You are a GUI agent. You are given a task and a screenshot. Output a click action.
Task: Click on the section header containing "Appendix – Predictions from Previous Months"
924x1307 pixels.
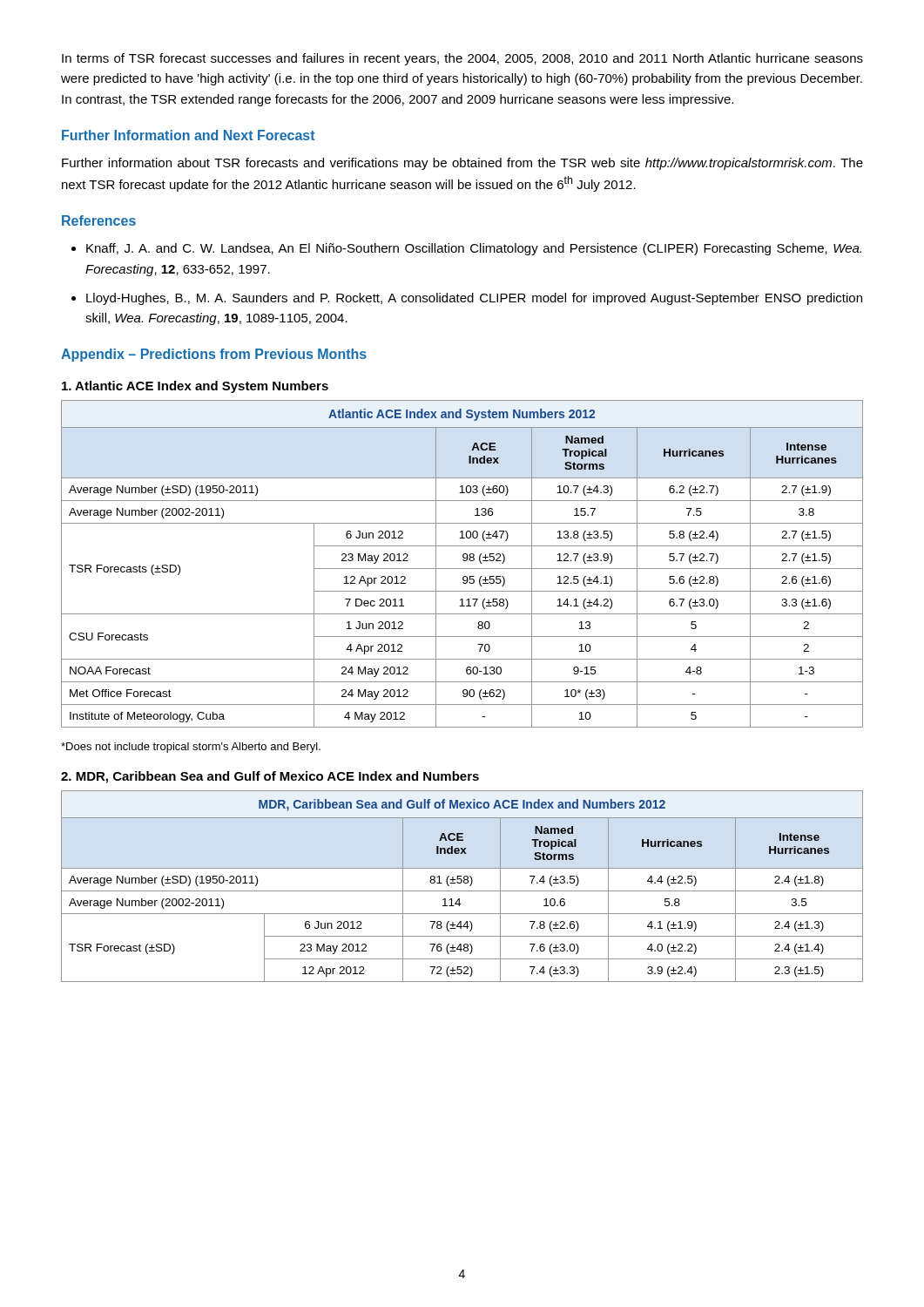click(x=214, y=354)
